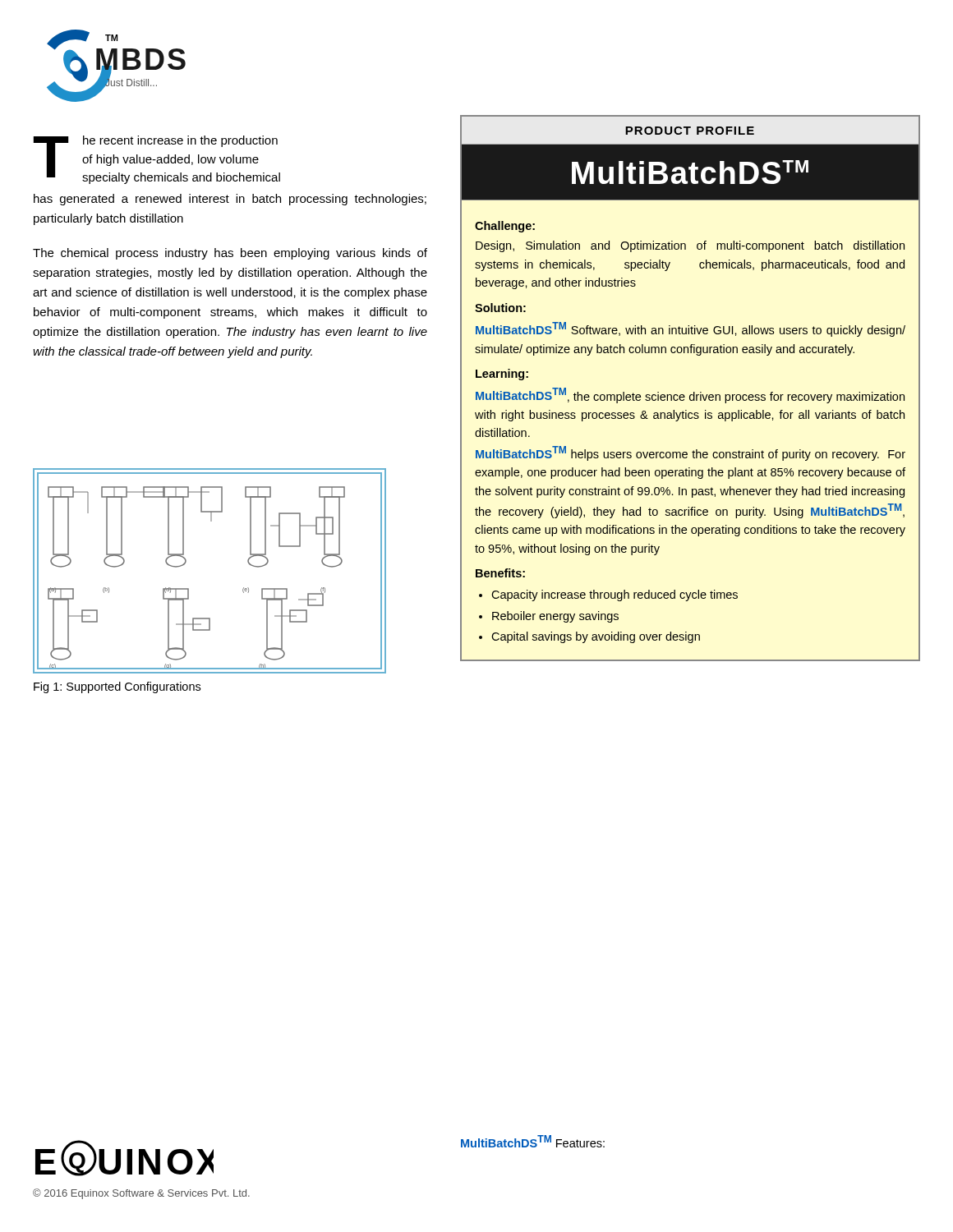953x1232 pixels.
Task: Navigate to the block starting "T he recent increase in the production"
Action: pos(230,180)
